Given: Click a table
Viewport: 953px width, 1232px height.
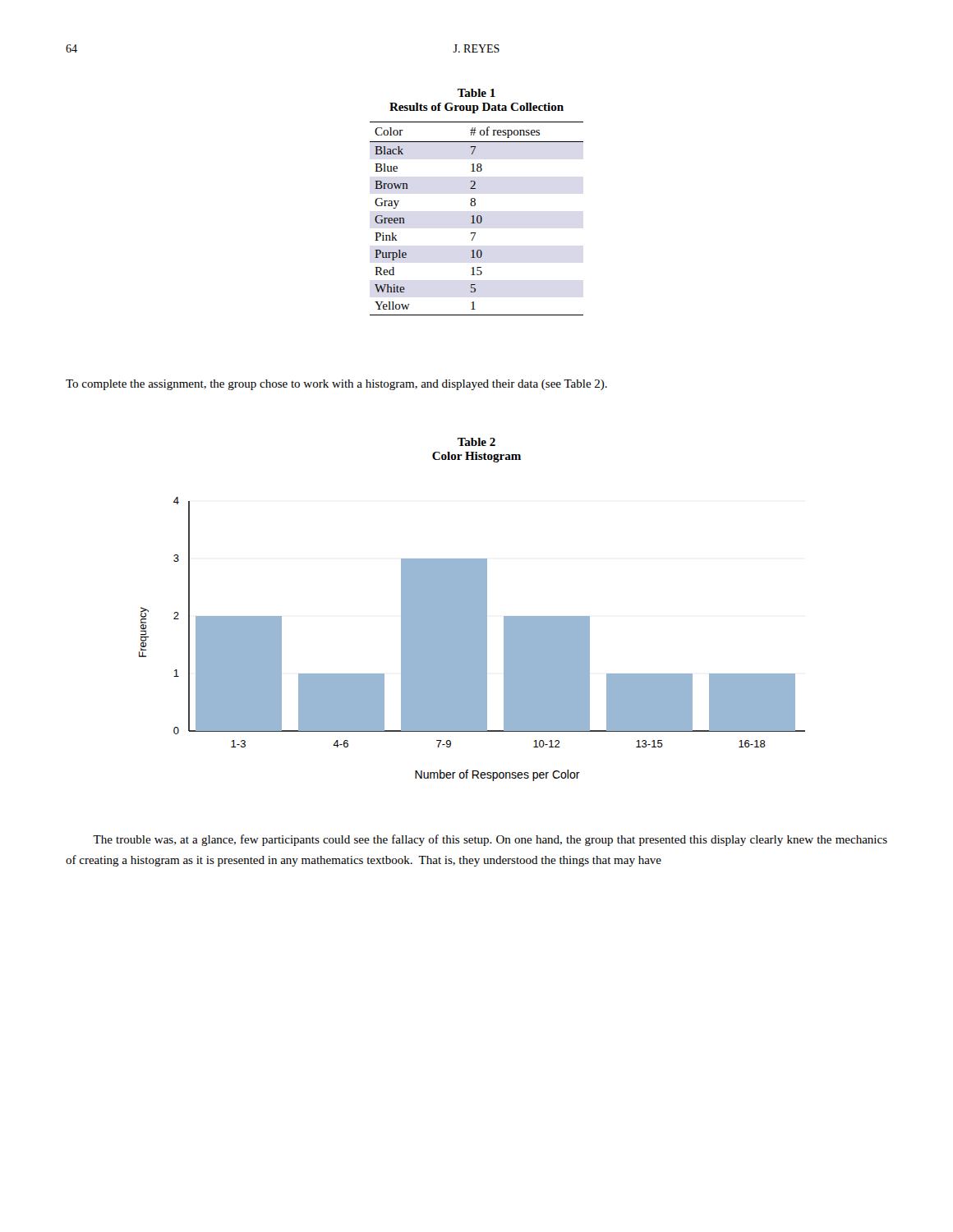Looking at the screenshot, I should point(476,218).
